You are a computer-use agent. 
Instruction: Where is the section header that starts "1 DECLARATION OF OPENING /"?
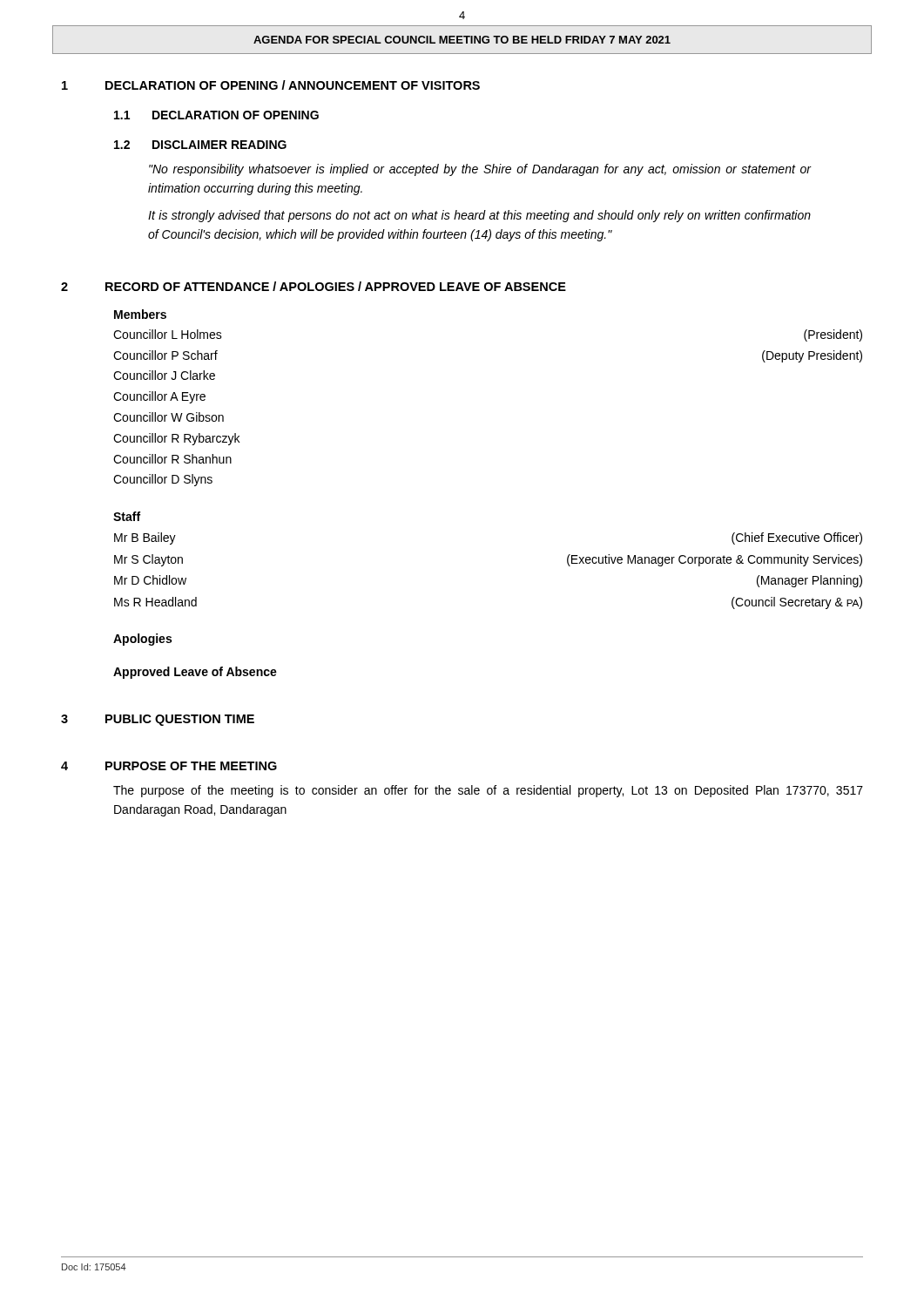pos(271,85)
